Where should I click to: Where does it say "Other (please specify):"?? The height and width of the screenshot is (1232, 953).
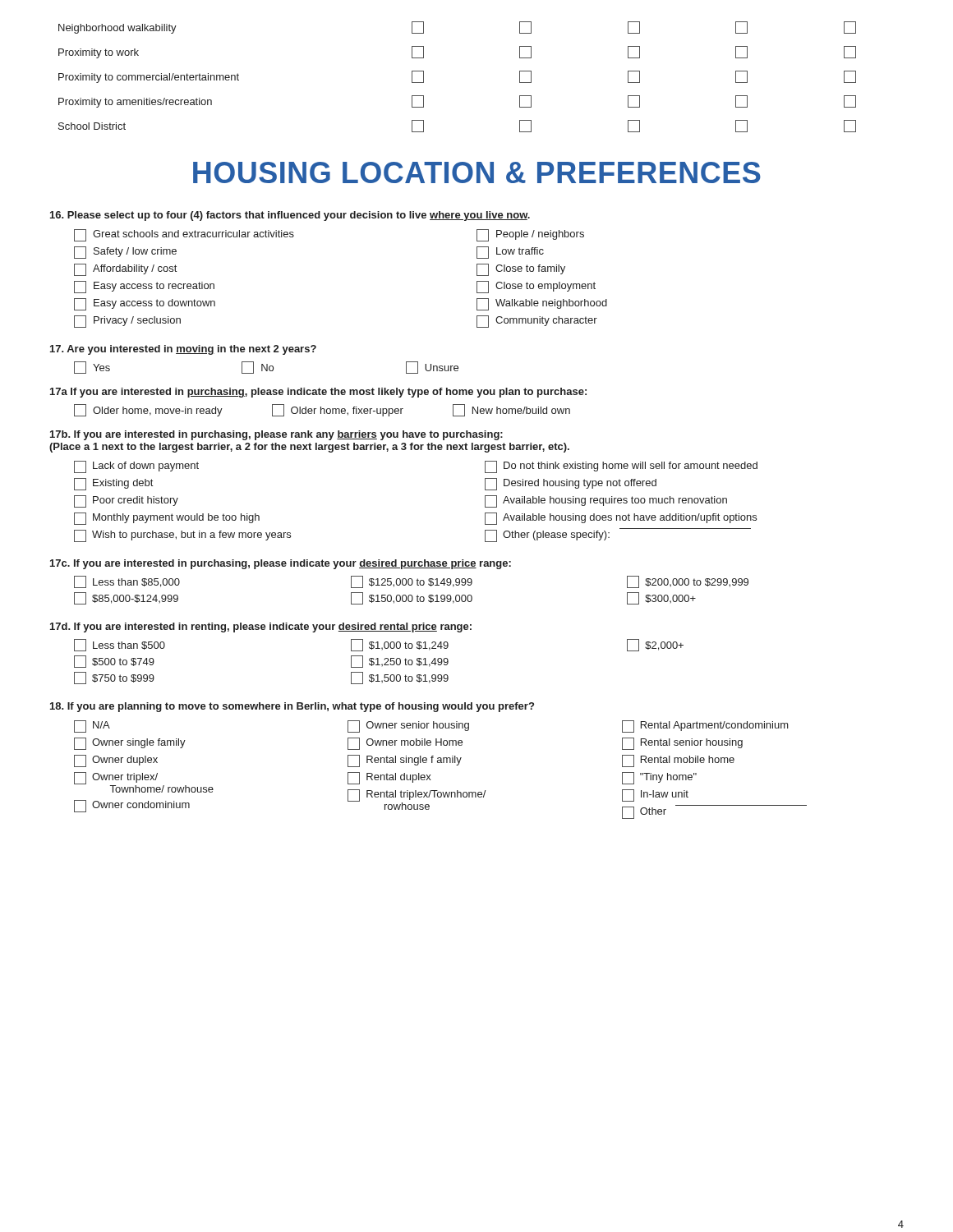click(x=618, y=535)
